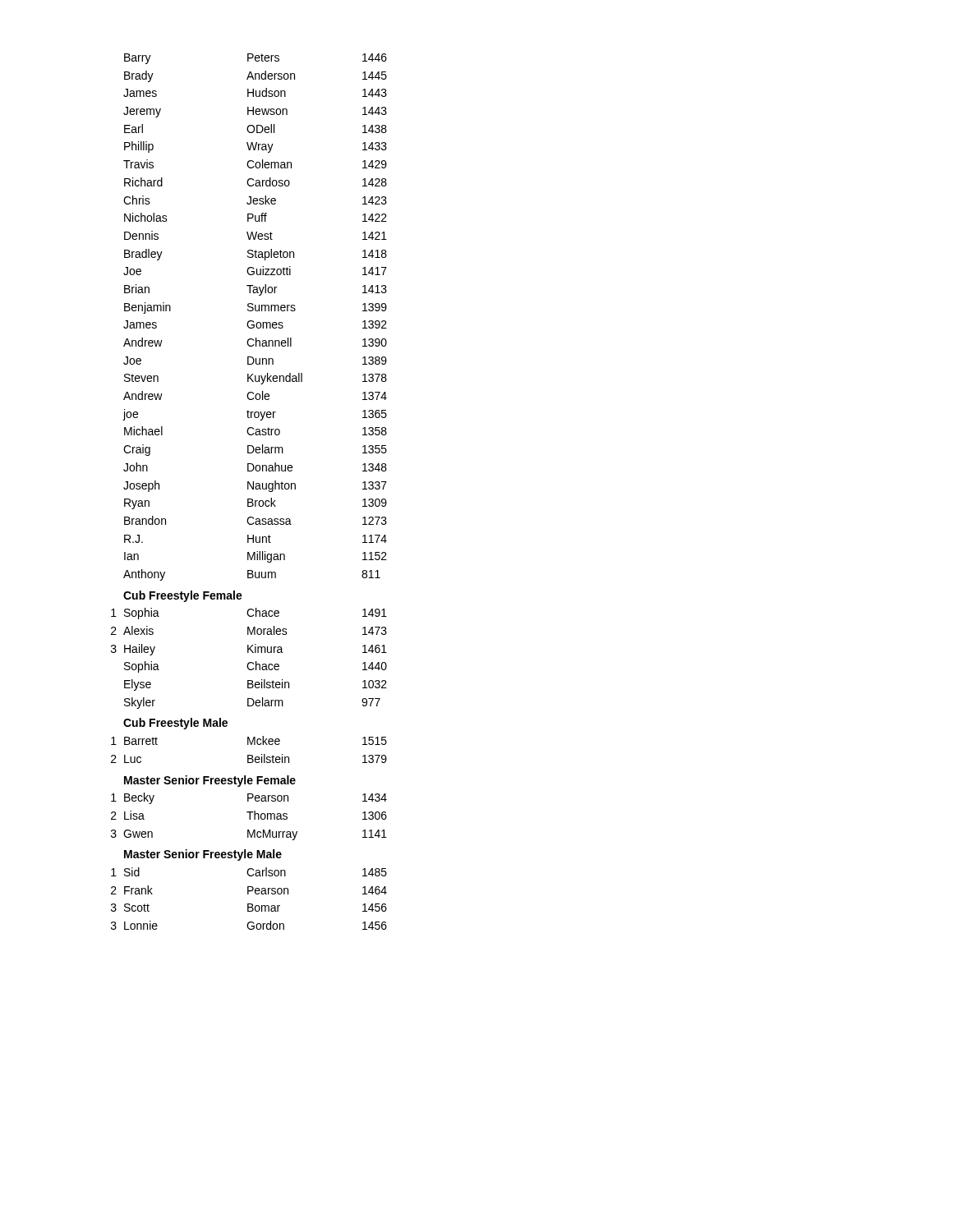Find the section header containing "Cub Freestyle Female"
The width and height of the screenshot is (953, 1232).
(x=170, y=596)
